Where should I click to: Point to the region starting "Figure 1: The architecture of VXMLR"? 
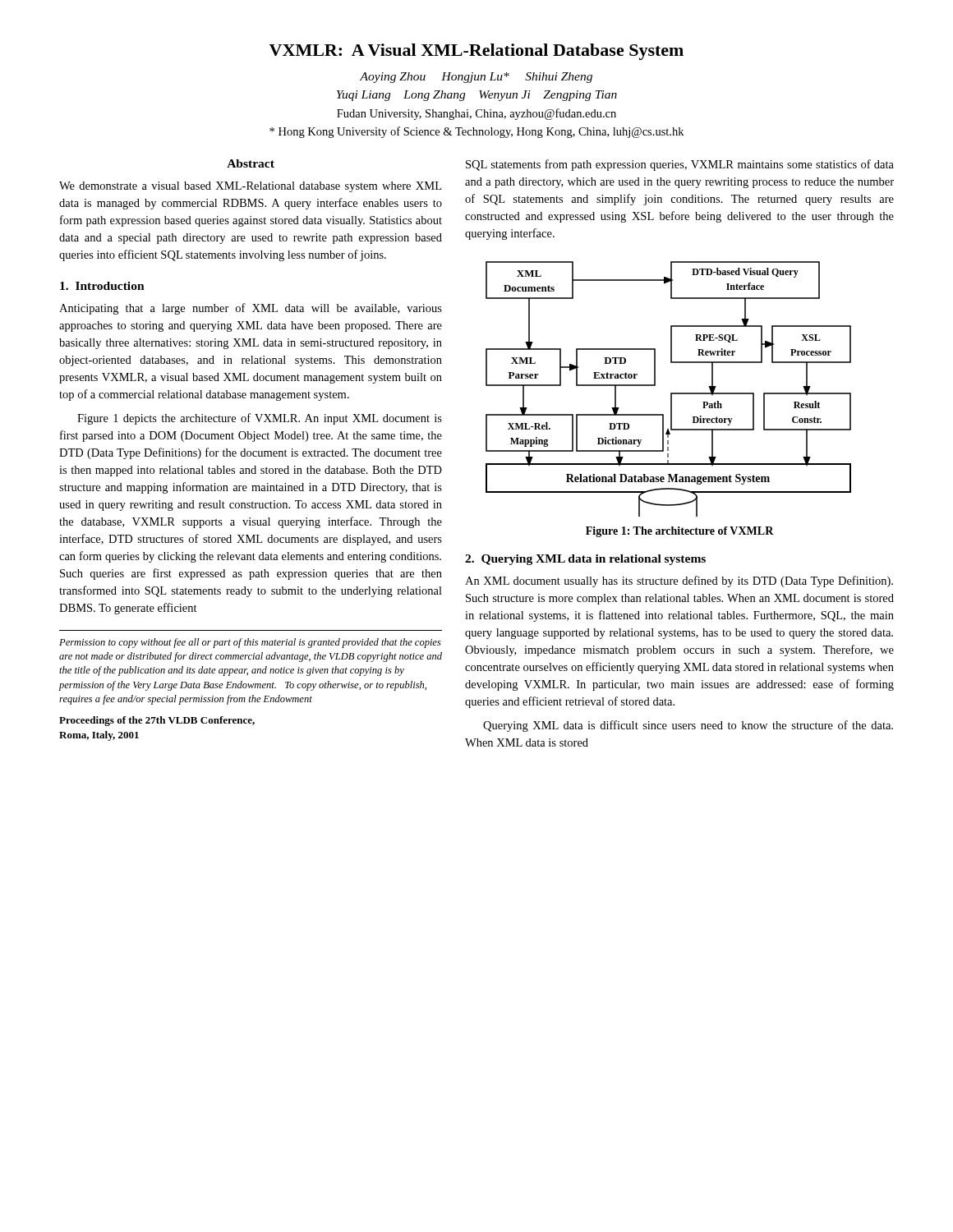coord(679,531)
